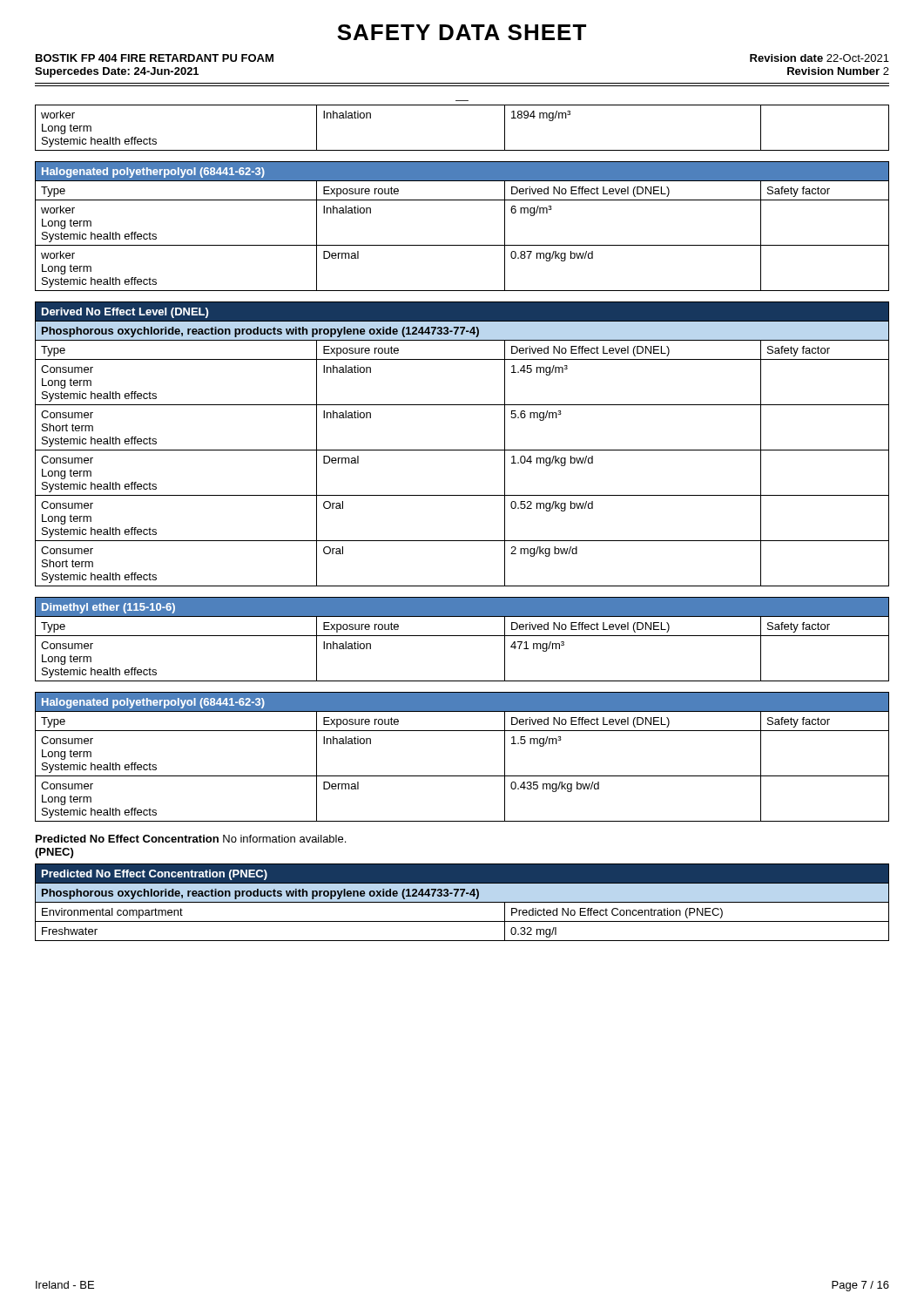Screen dimensions: 1307x924
Task: Select the table that reads "Environmental compartment"
Action: point(462,902)
